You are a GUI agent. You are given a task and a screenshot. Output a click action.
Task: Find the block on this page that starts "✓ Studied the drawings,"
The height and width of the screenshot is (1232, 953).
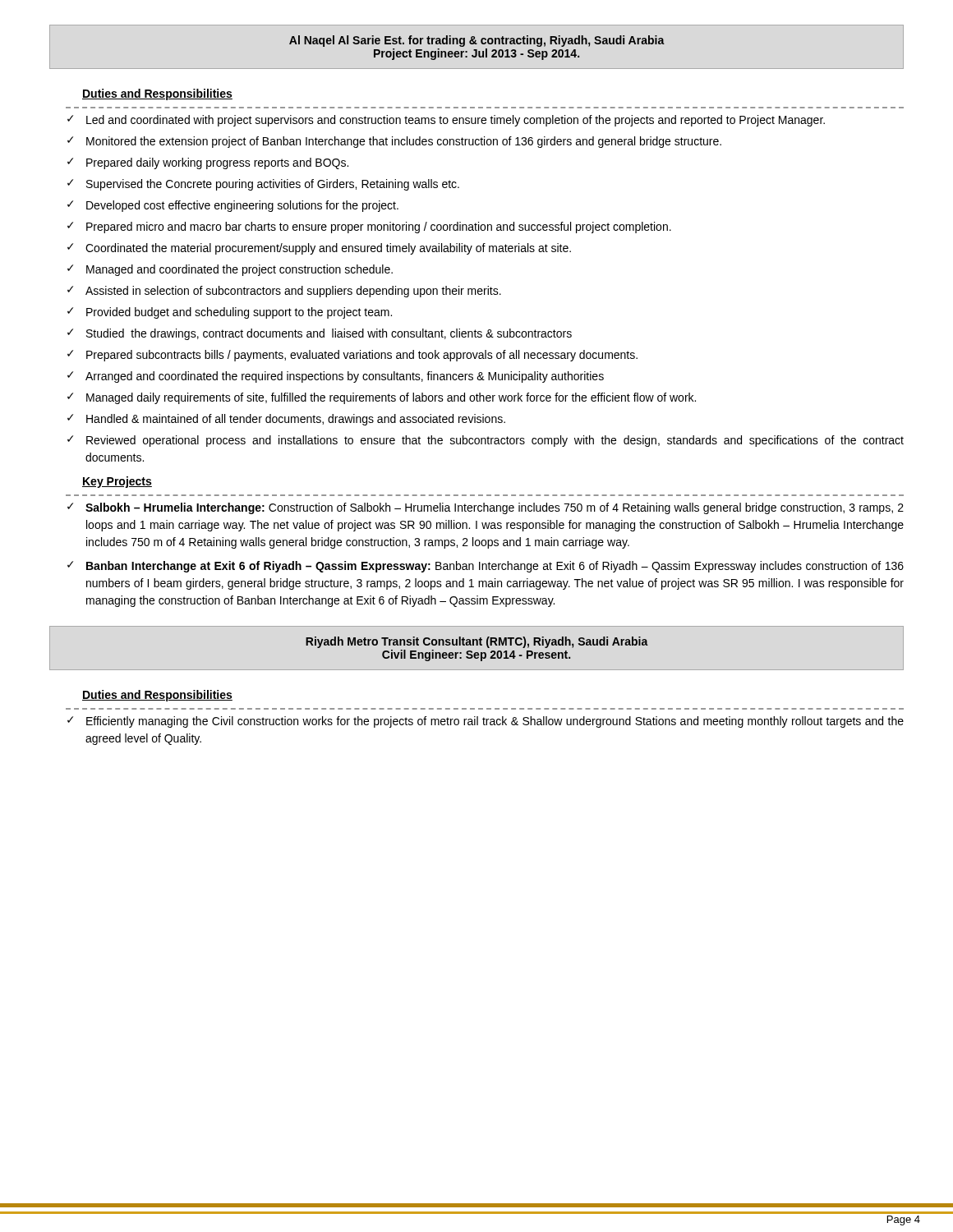tap(319, 334)
